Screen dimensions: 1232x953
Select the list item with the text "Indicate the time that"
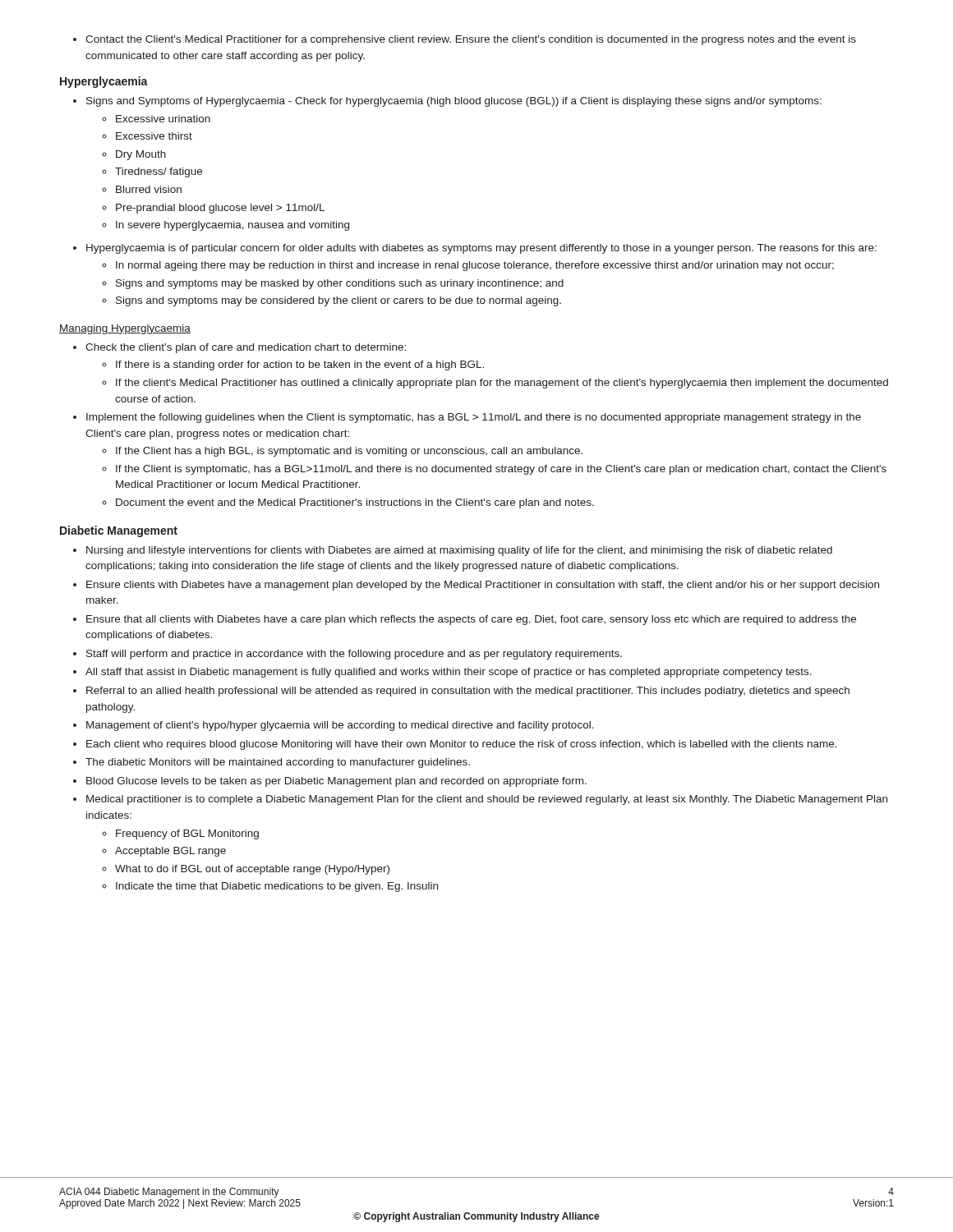point(277,887)
